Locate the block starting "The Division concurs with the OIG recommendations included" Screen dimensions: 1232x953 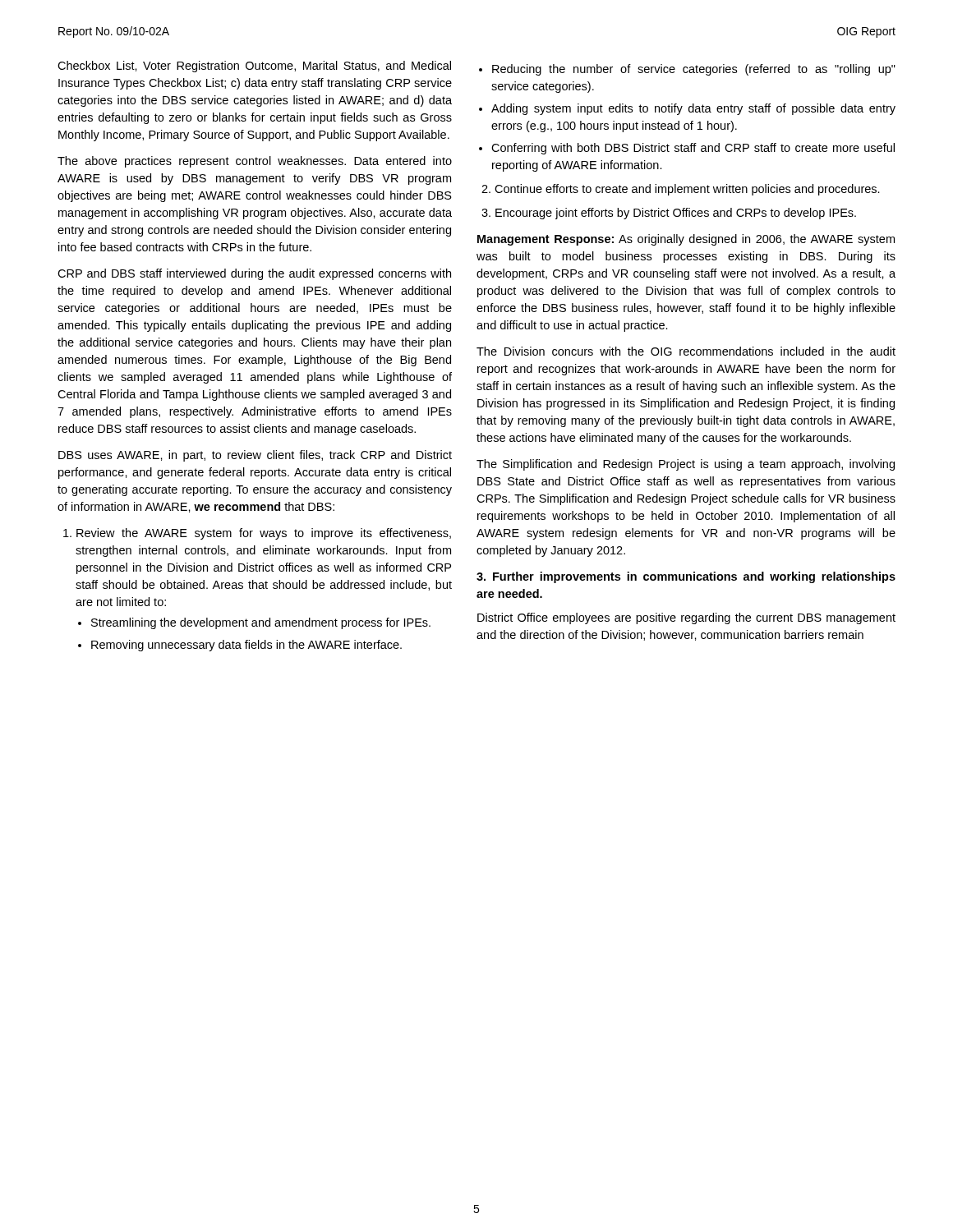tap(686, 395)
